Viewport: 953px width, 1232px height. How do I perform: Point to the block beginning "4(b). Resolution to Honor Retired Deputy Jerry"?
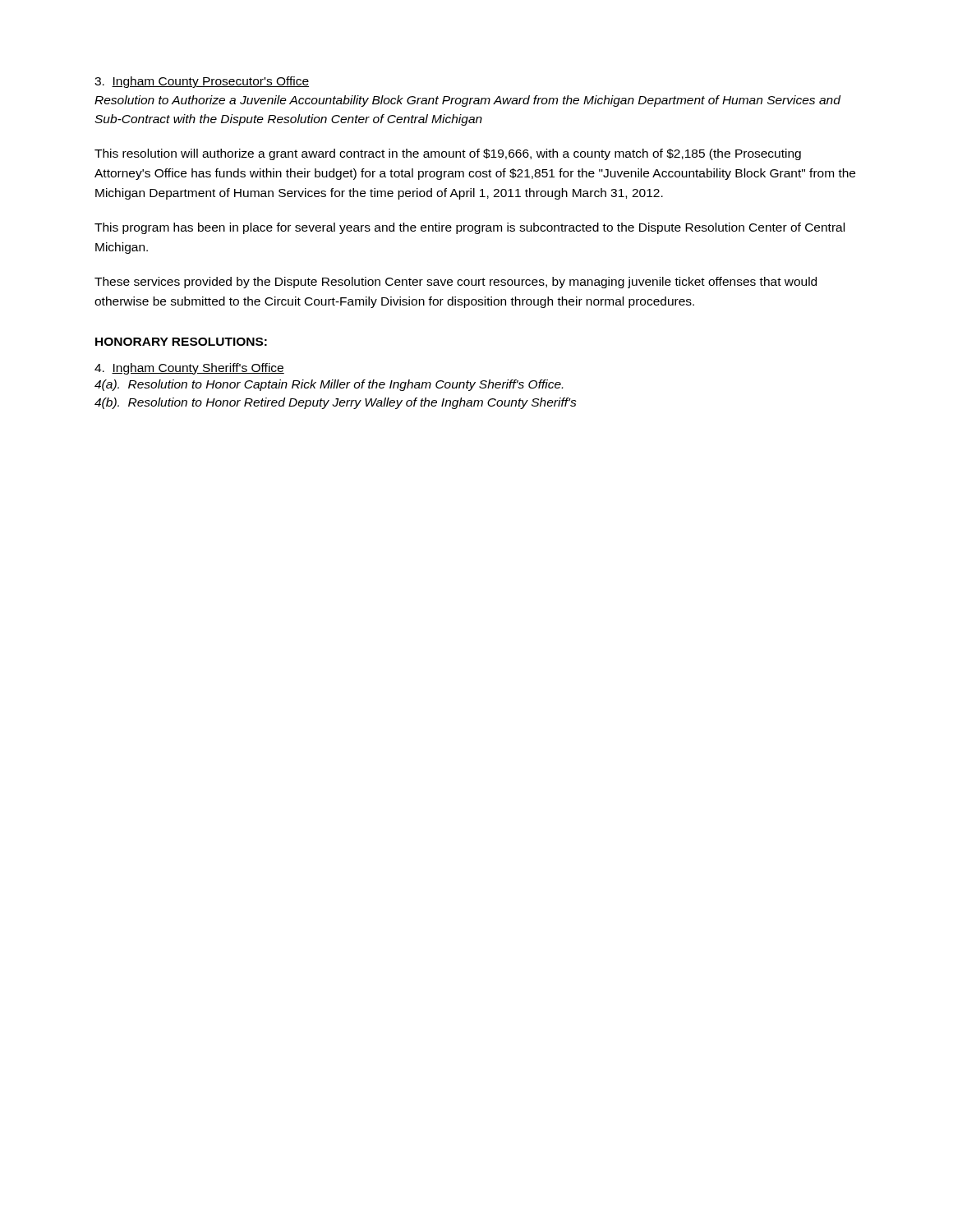point(336,402)
